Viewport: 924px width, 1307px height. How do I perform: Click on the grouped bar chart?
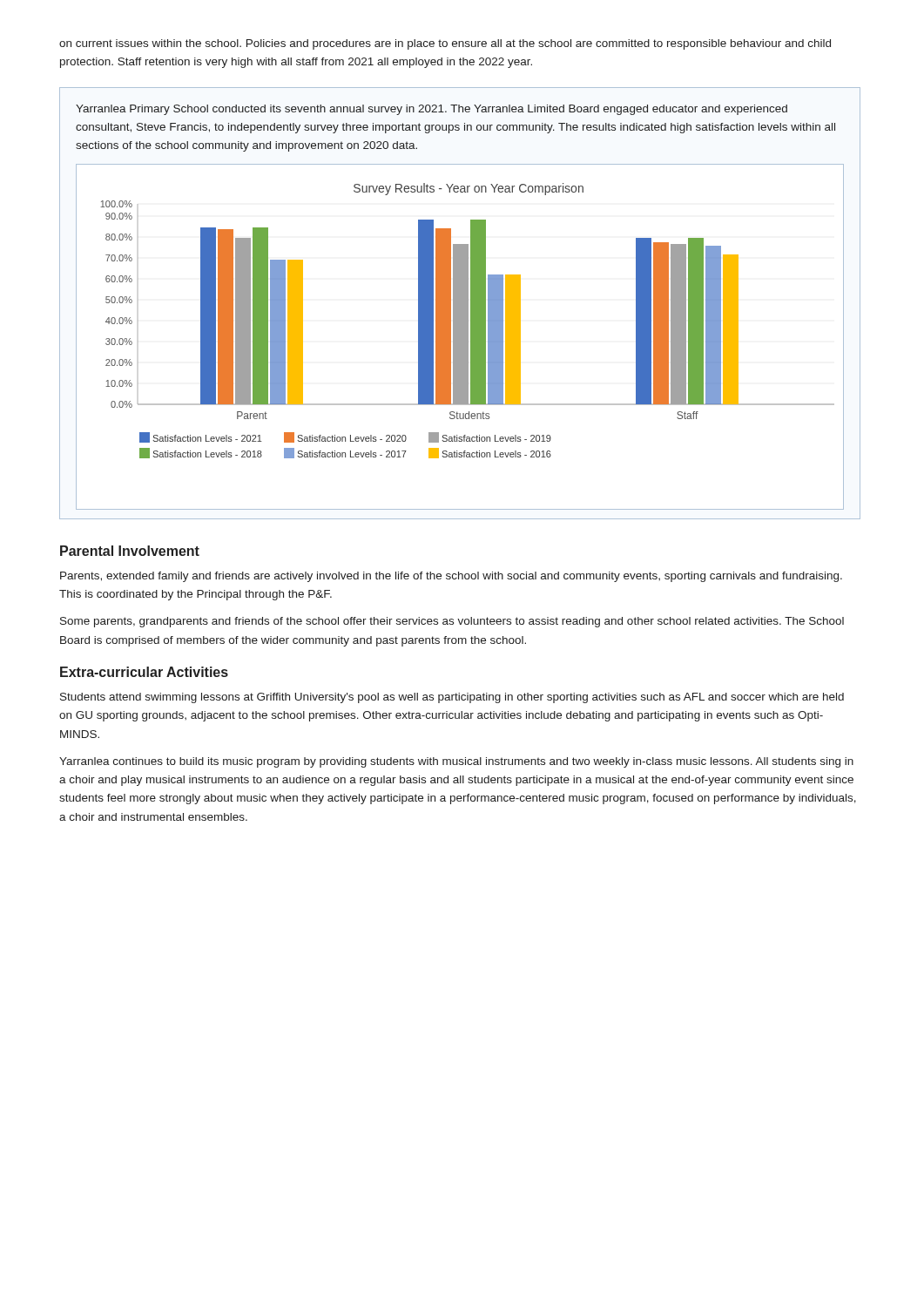460,337
